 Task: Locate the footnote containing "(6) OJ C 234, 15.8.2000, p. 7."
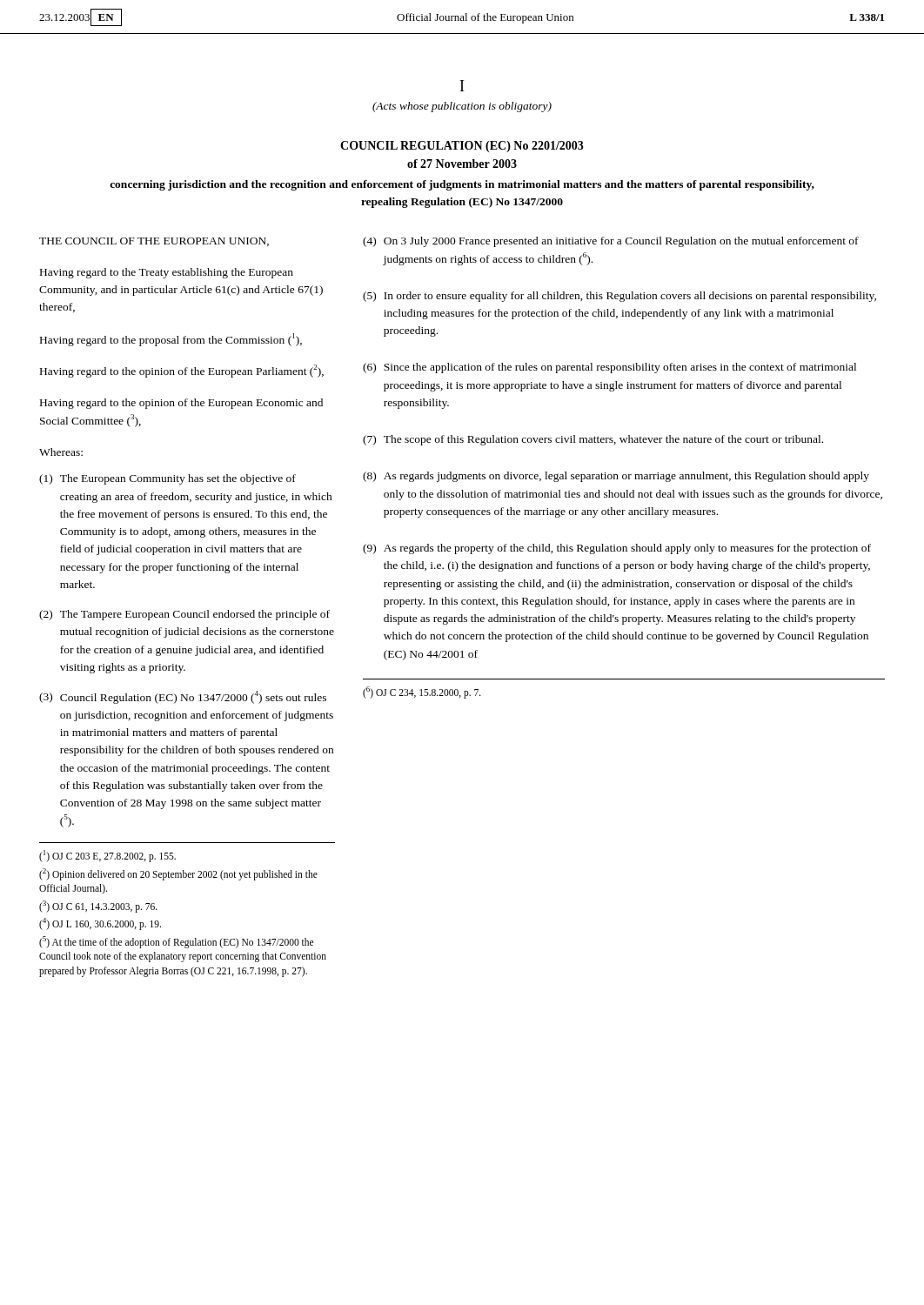click(422, 693)
